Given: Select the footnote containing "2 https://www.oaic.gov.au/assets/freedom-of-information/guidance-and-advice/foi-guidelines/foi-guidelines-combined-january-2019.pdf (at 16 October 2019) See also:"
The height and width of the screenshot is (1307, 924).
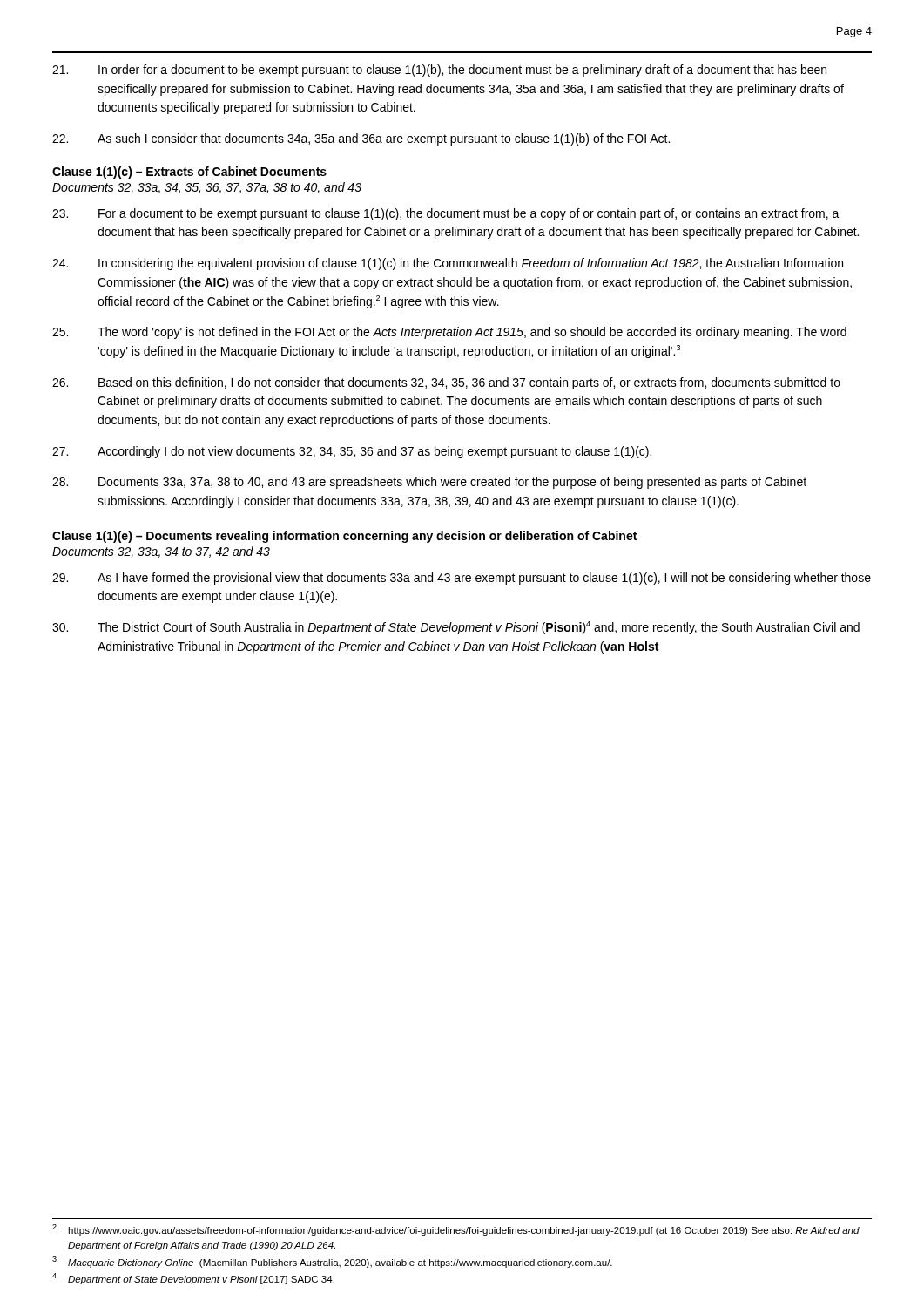Looking at the screenshot, I should 462,1238.
